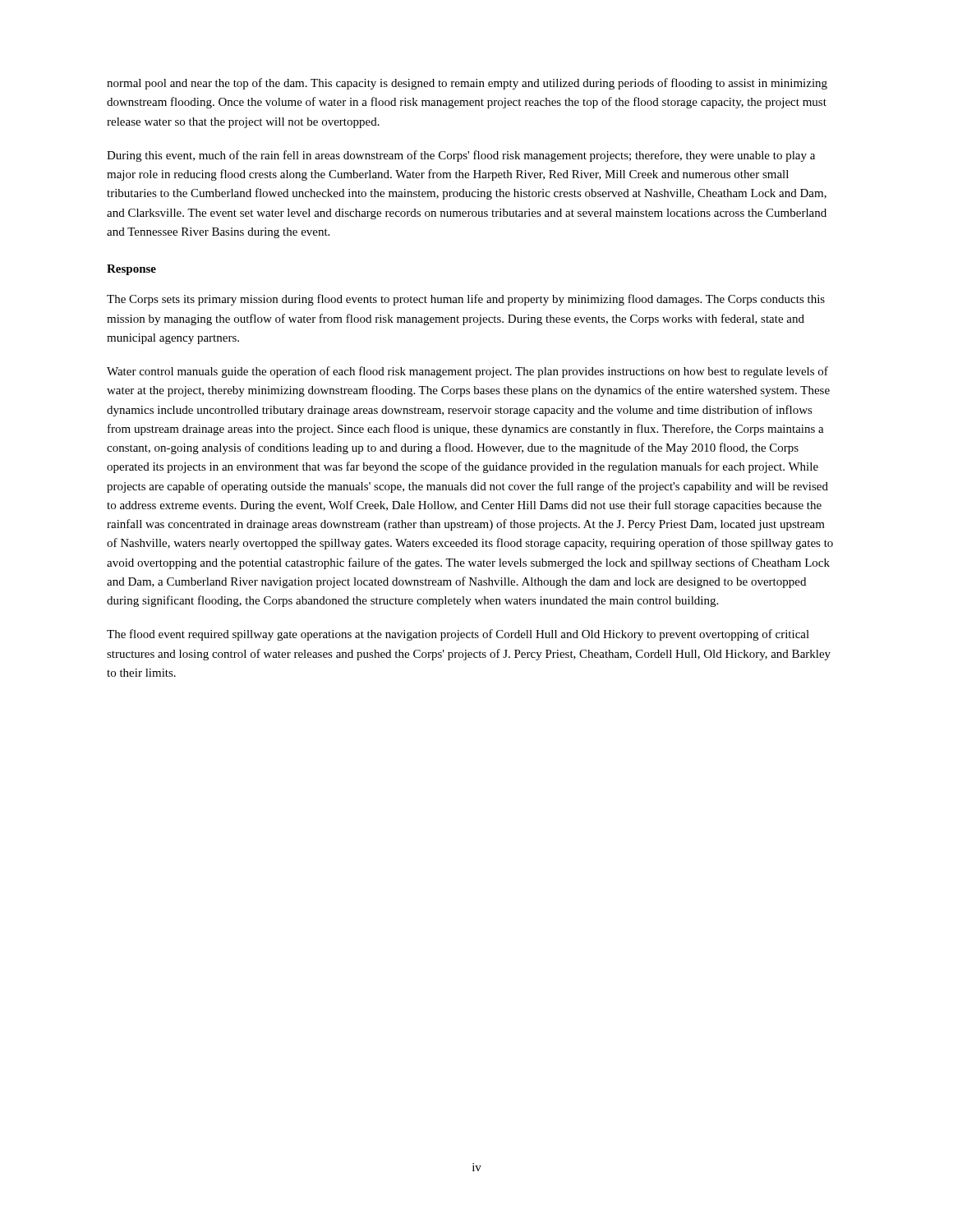Click the passage that begins "The flood event required spillway gate operations"
This screenshot has width=953, height=1232.
point(469,653)
